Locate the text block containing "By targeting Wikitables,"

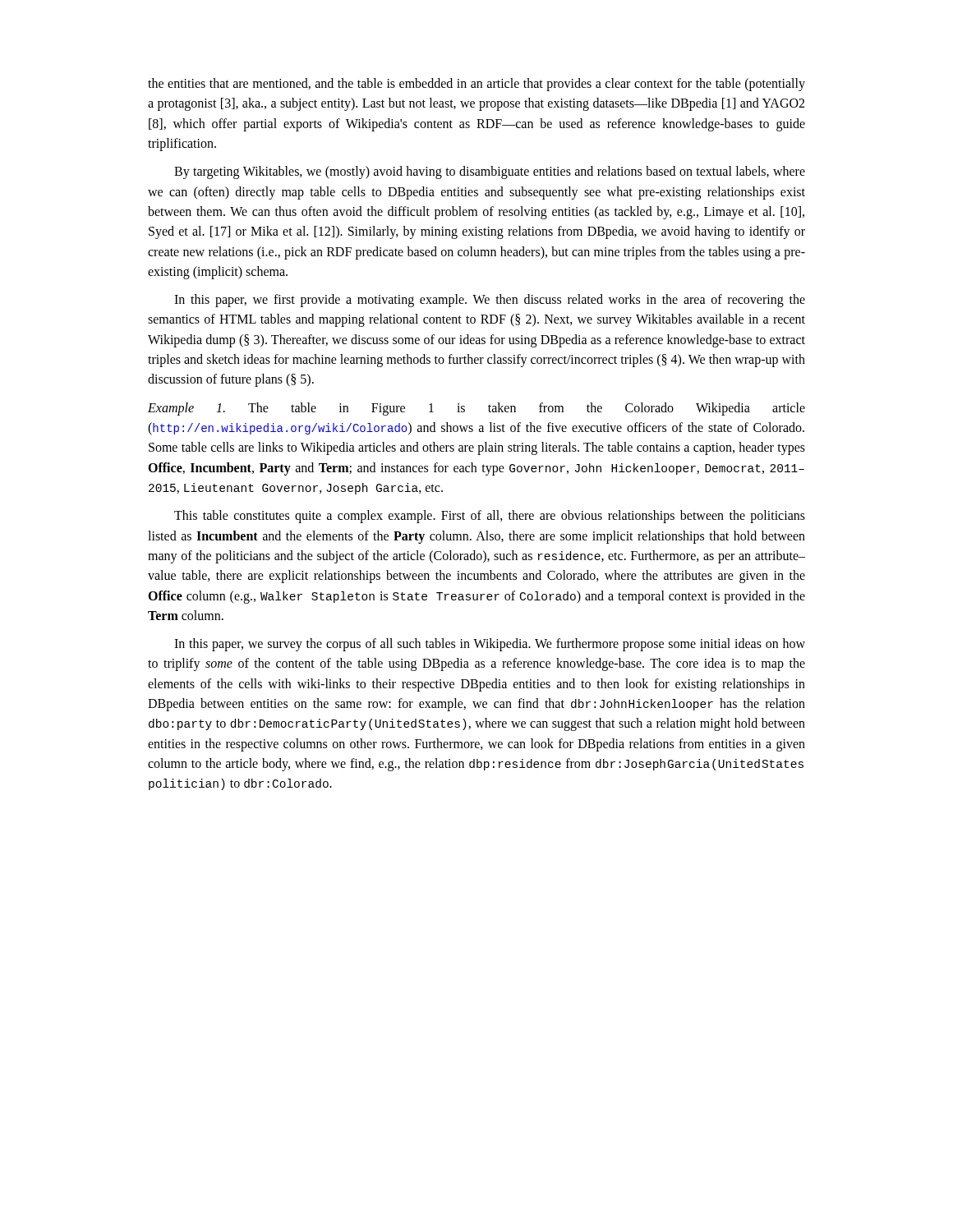coord(476,222)
